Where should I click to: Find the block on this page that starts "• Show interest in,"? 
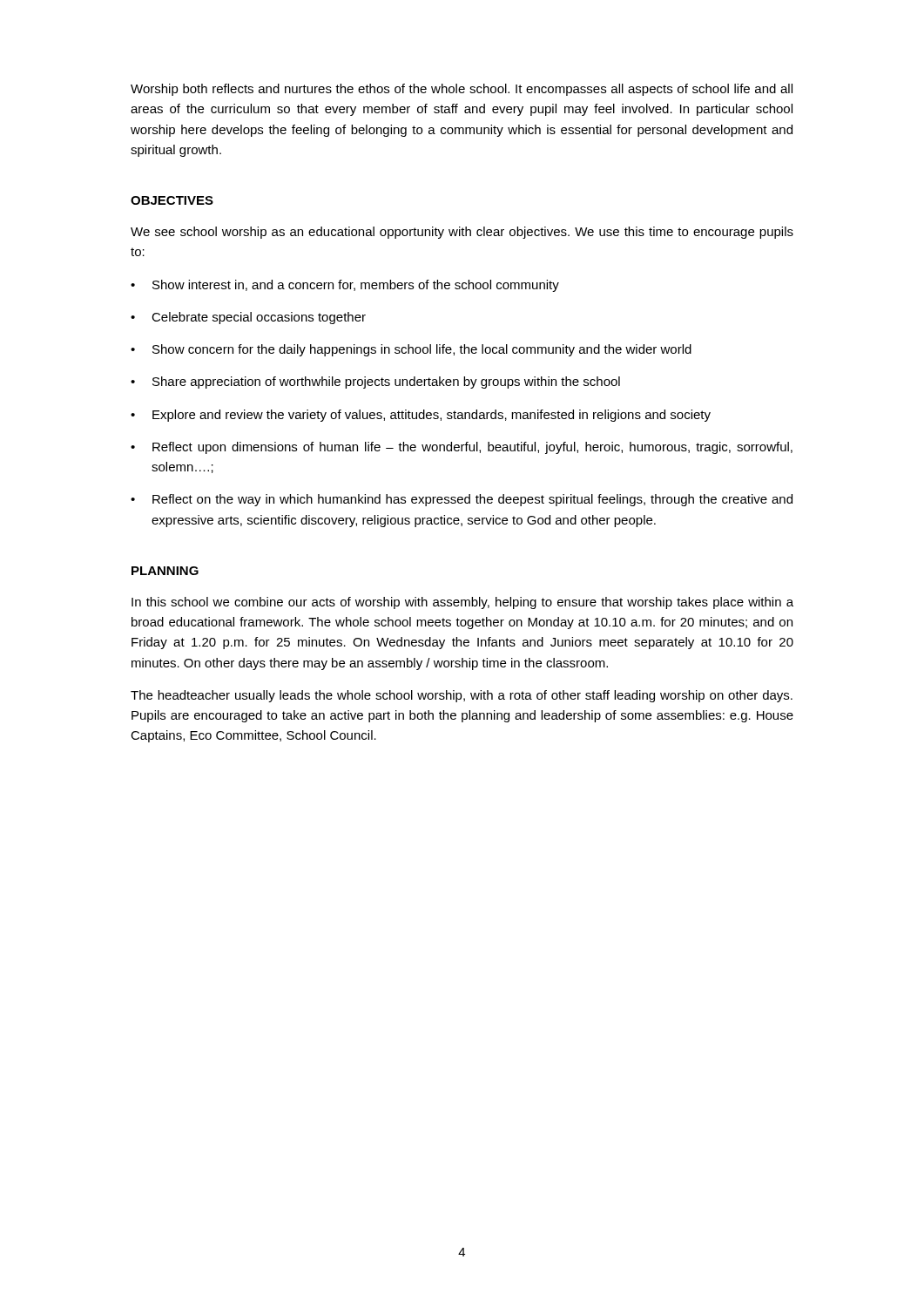coord(462,284)
